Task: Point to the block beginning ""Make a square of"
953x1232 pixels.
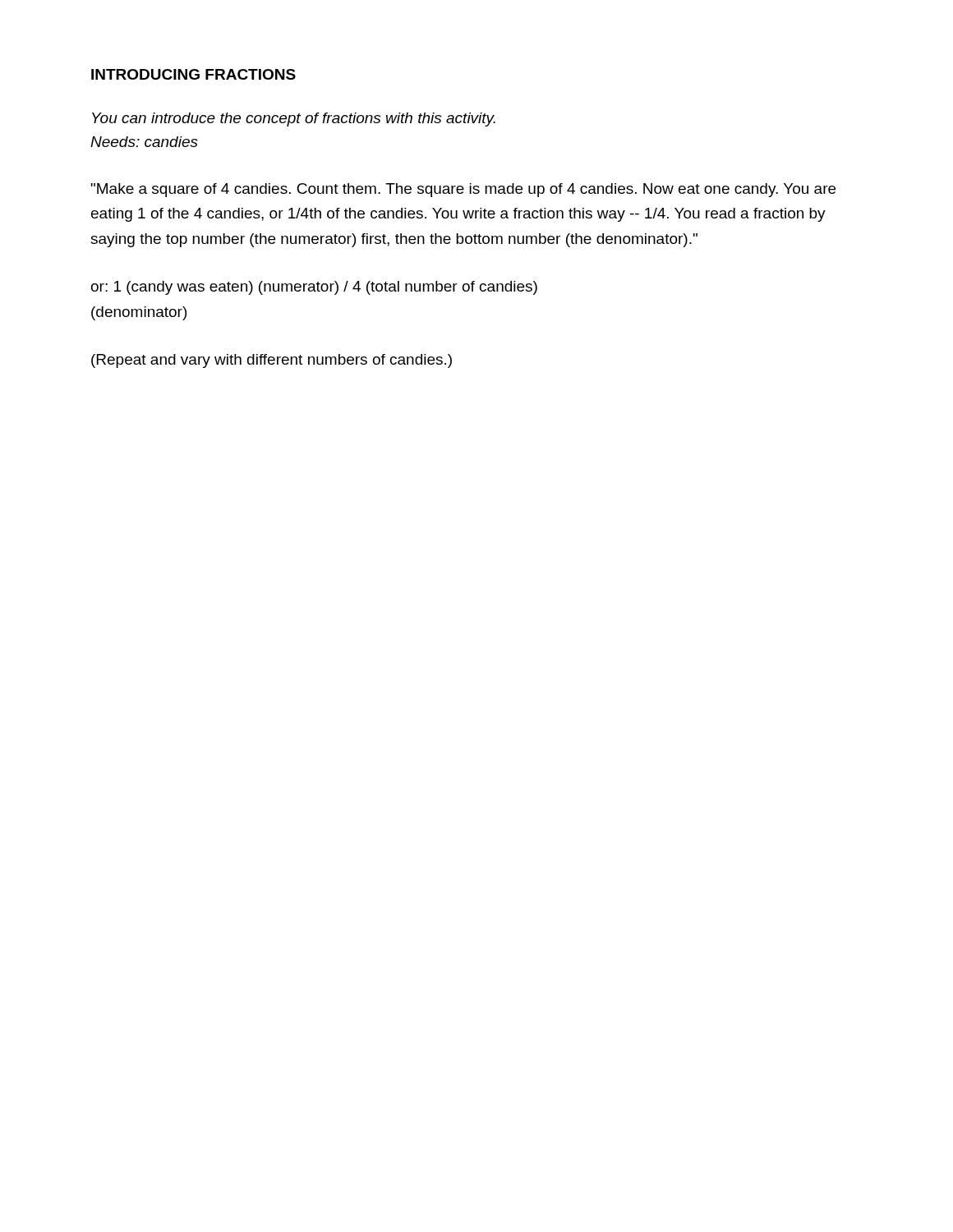Action: click(x=463, y=213)
